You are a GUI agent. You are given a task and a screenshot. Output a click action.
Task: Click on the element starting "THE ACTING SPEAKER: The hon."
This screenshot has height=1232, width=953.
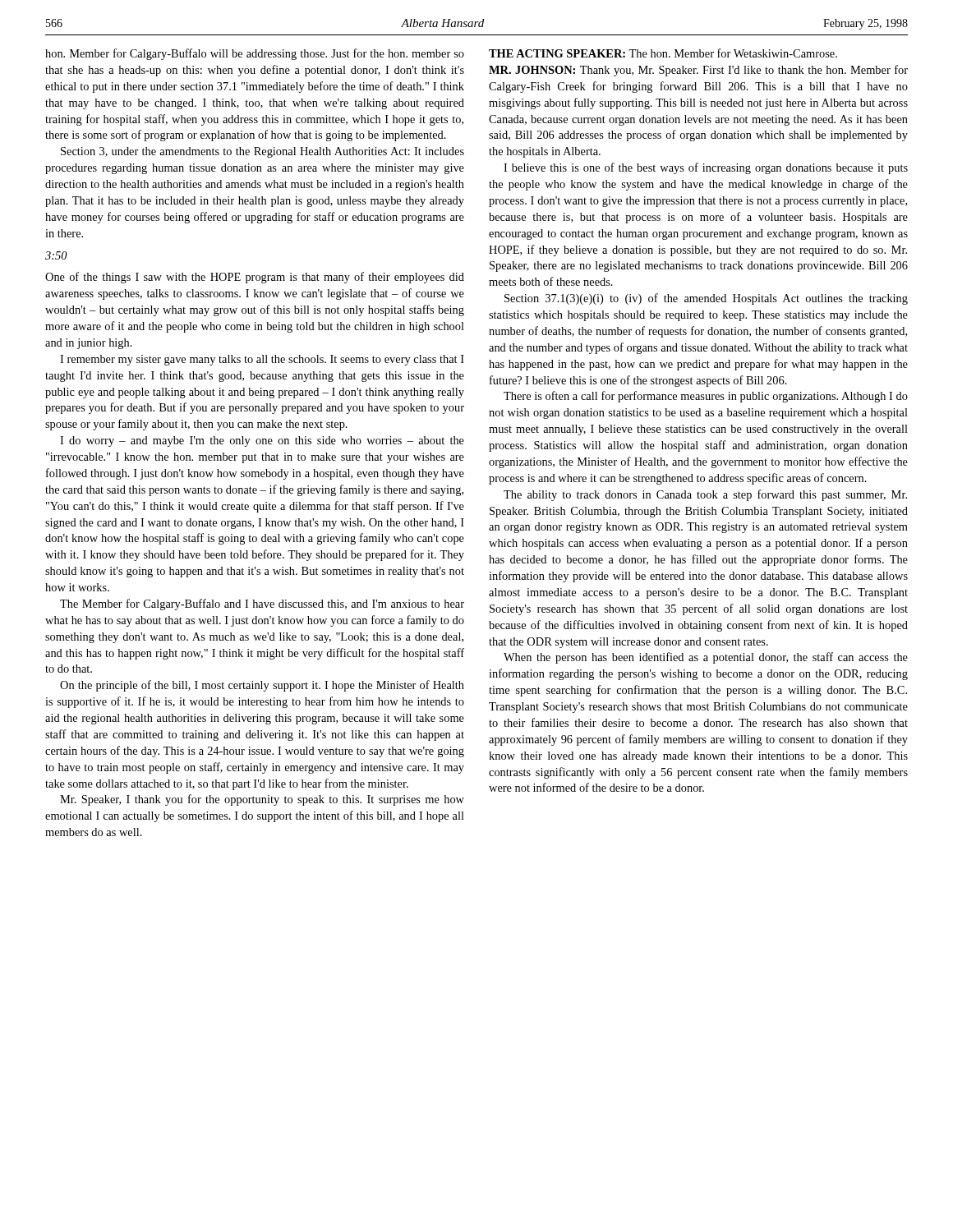pos(698,421)
